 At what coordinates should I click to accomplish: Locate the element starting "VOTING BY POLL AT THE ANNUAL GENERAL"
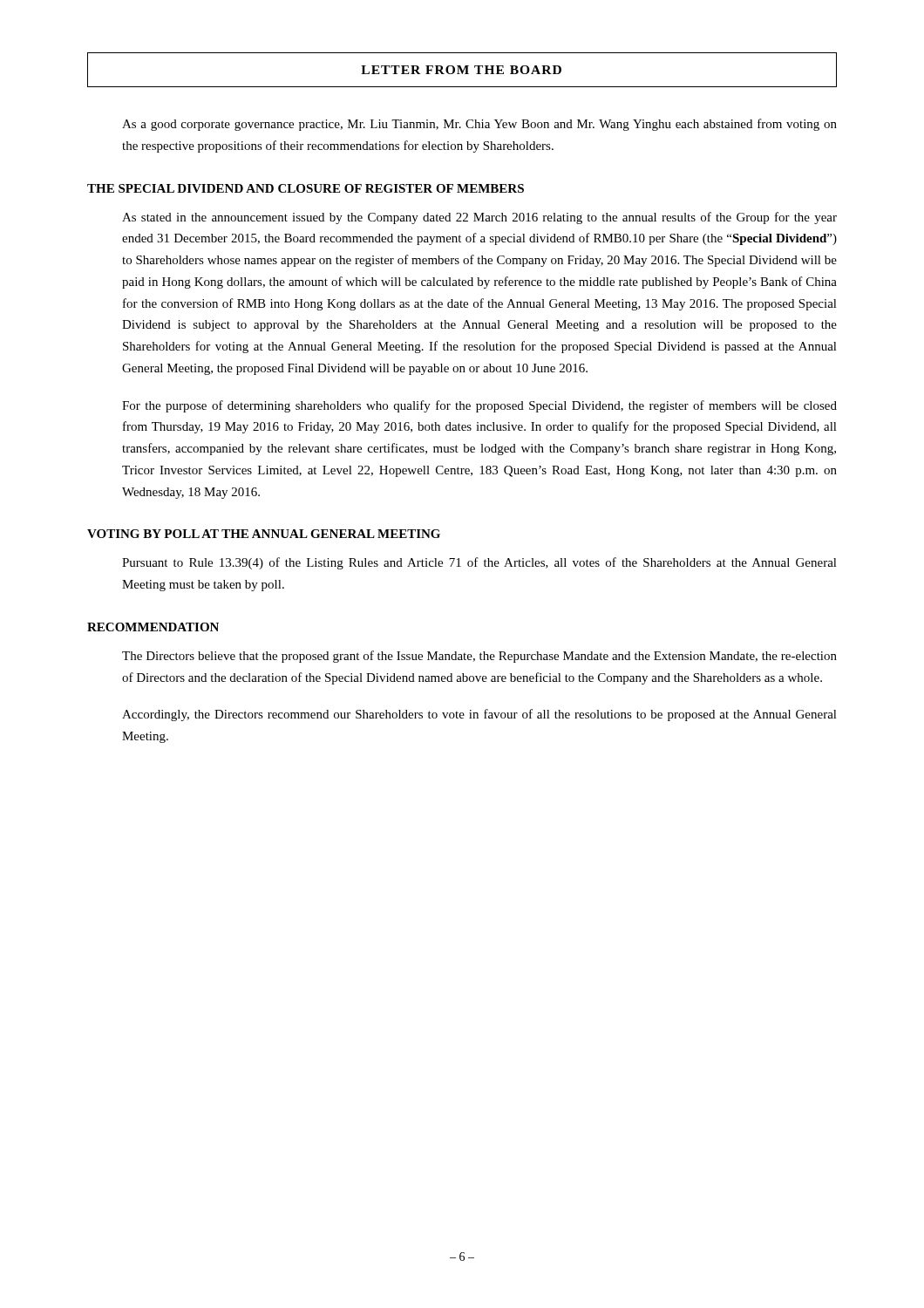(x=264, y=534)
